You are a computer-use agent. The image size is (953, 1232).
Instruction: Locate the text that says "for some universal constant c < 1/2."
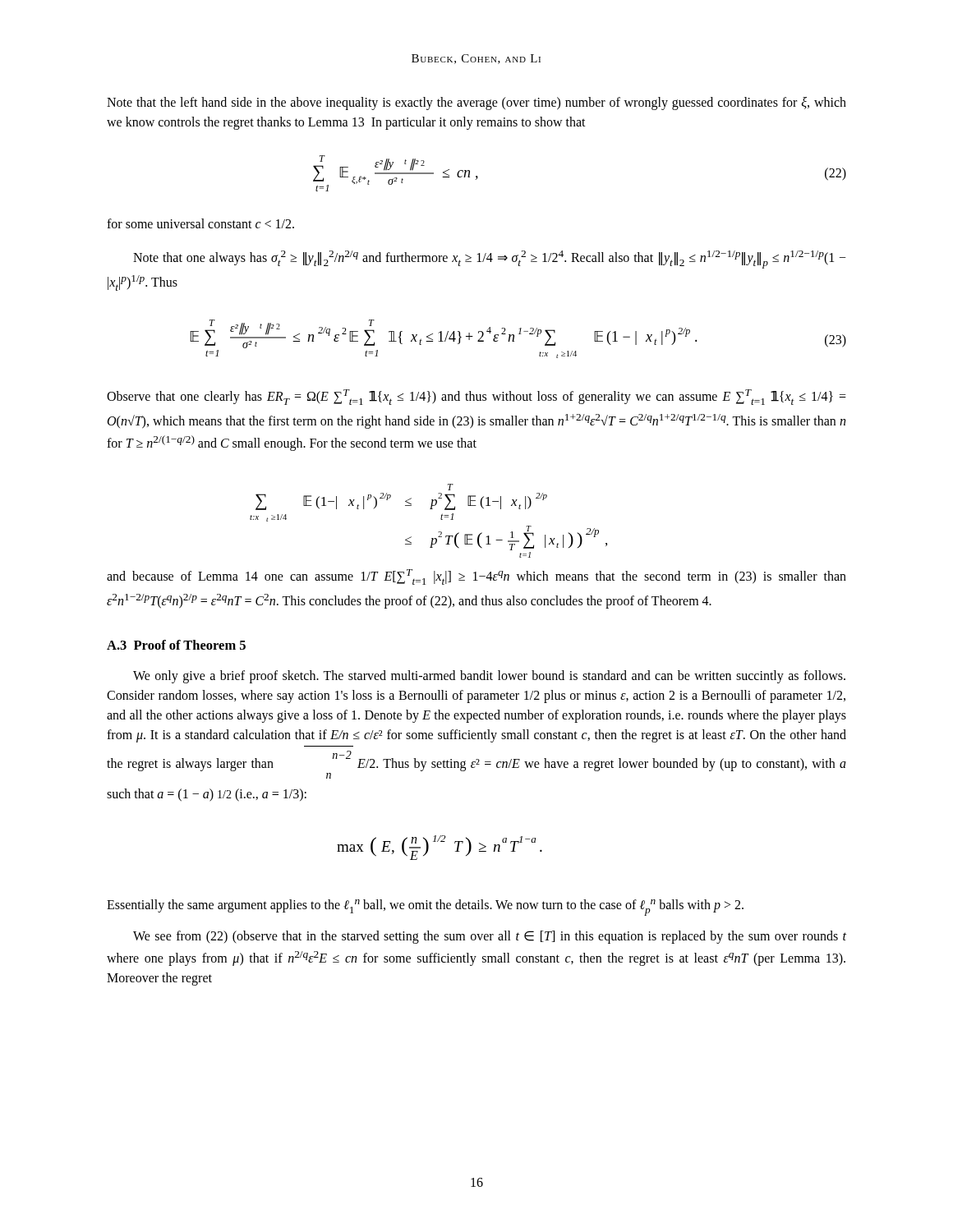[201, 223]
